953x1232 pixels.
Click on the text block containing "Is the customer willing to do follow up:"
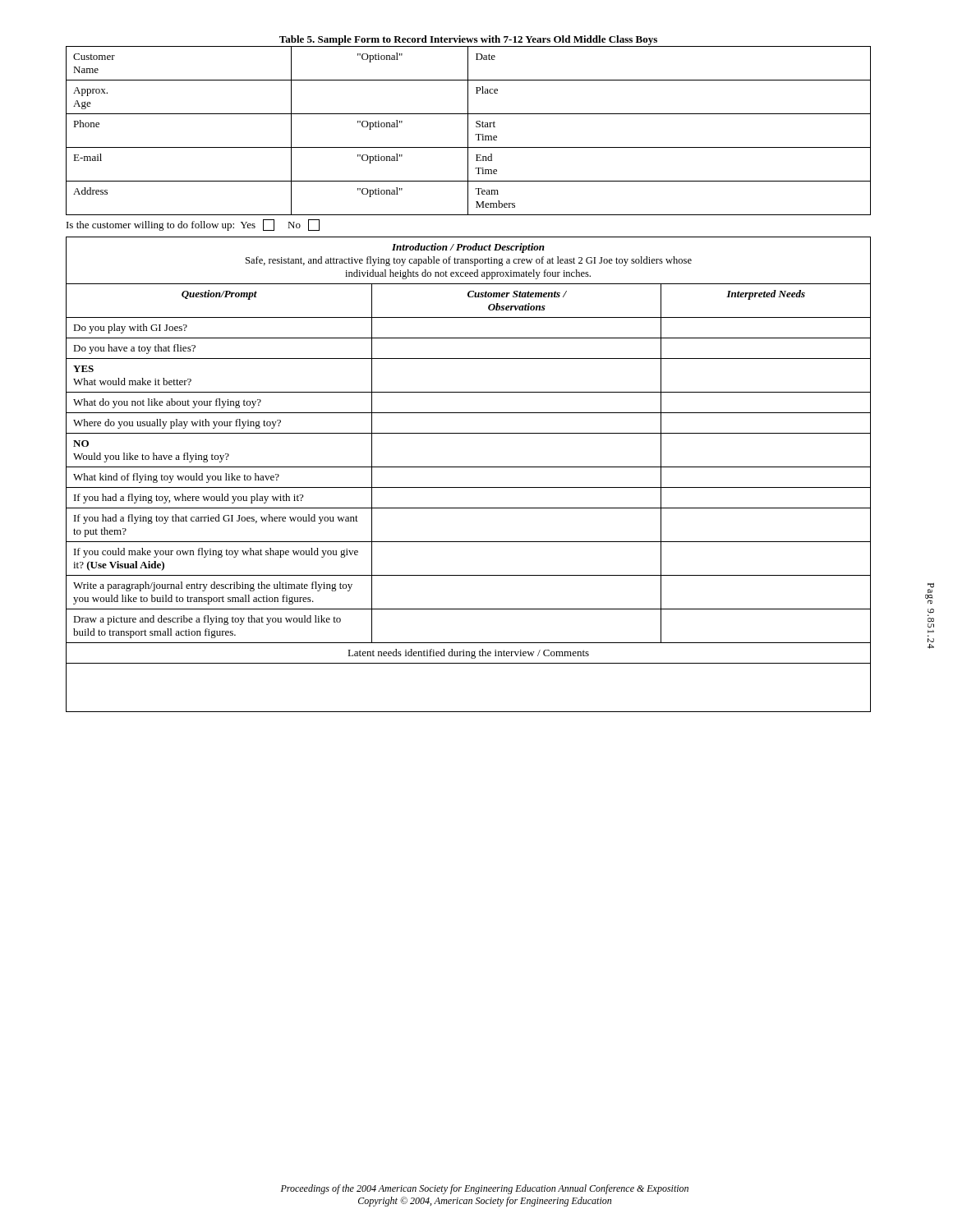coord(193,225)
